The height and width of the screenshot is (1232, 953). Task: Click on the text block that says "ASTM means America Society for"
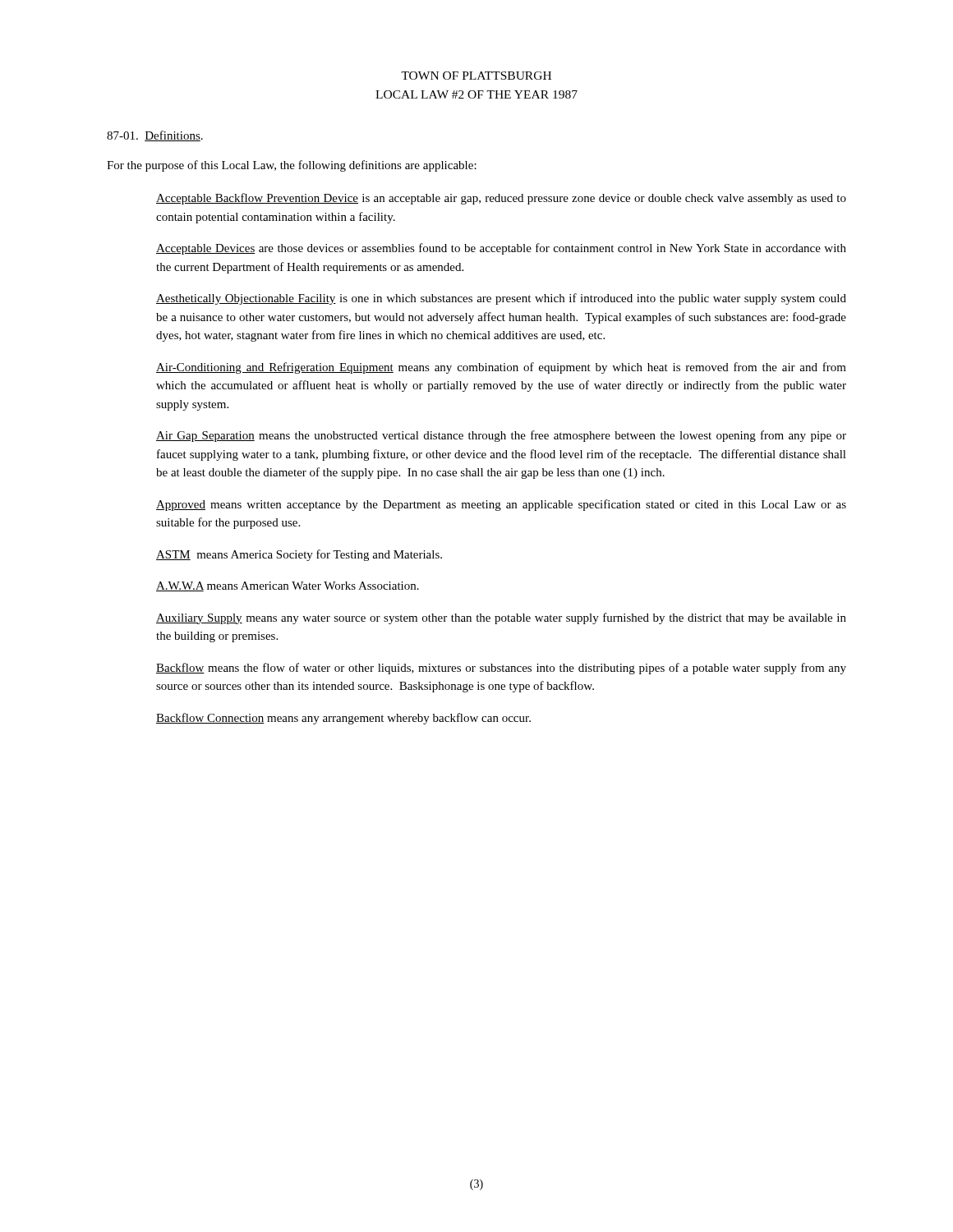point(299,554)
